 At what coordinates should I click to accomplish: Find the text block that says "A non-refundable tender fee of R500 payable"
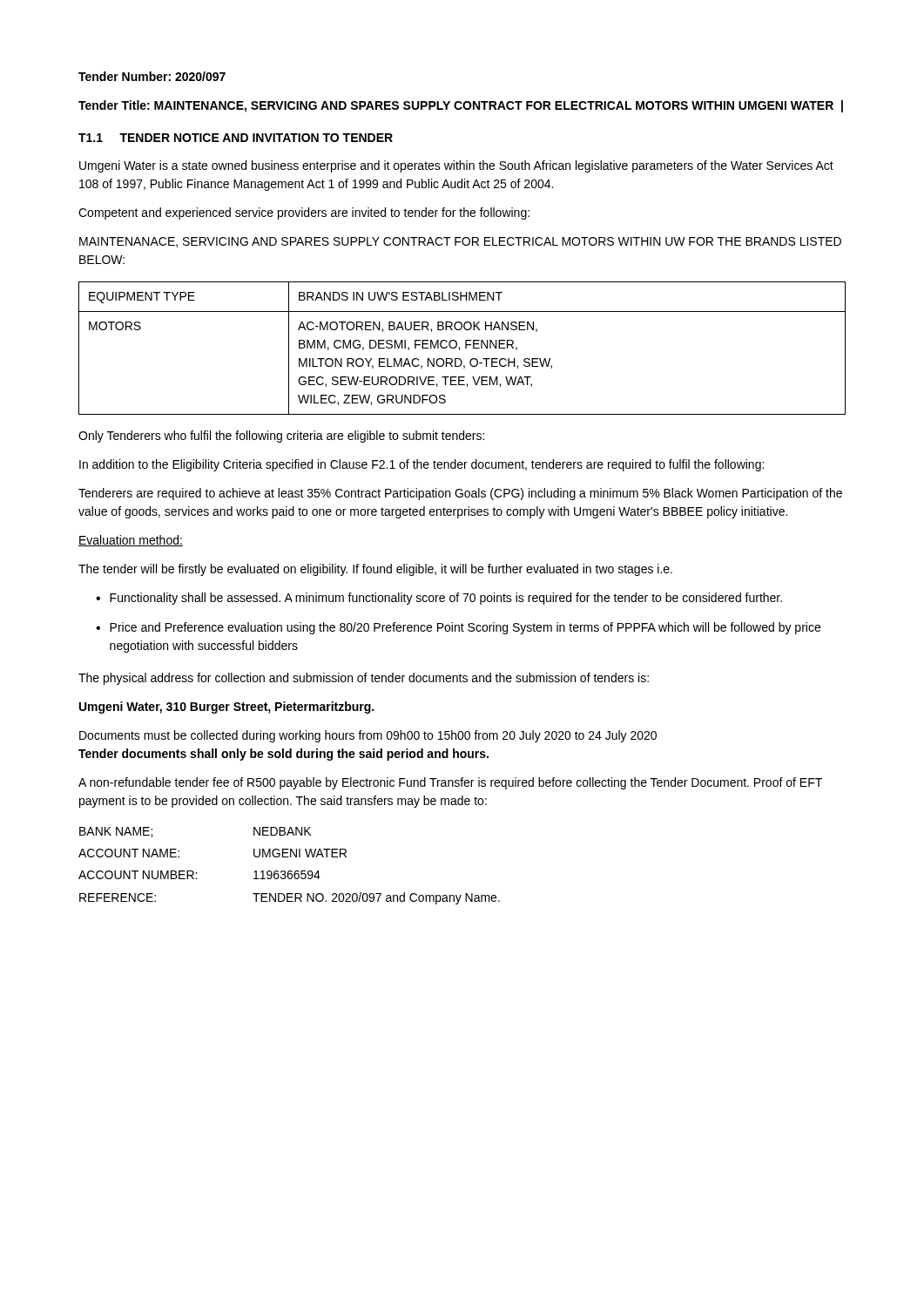coord(450,792)
